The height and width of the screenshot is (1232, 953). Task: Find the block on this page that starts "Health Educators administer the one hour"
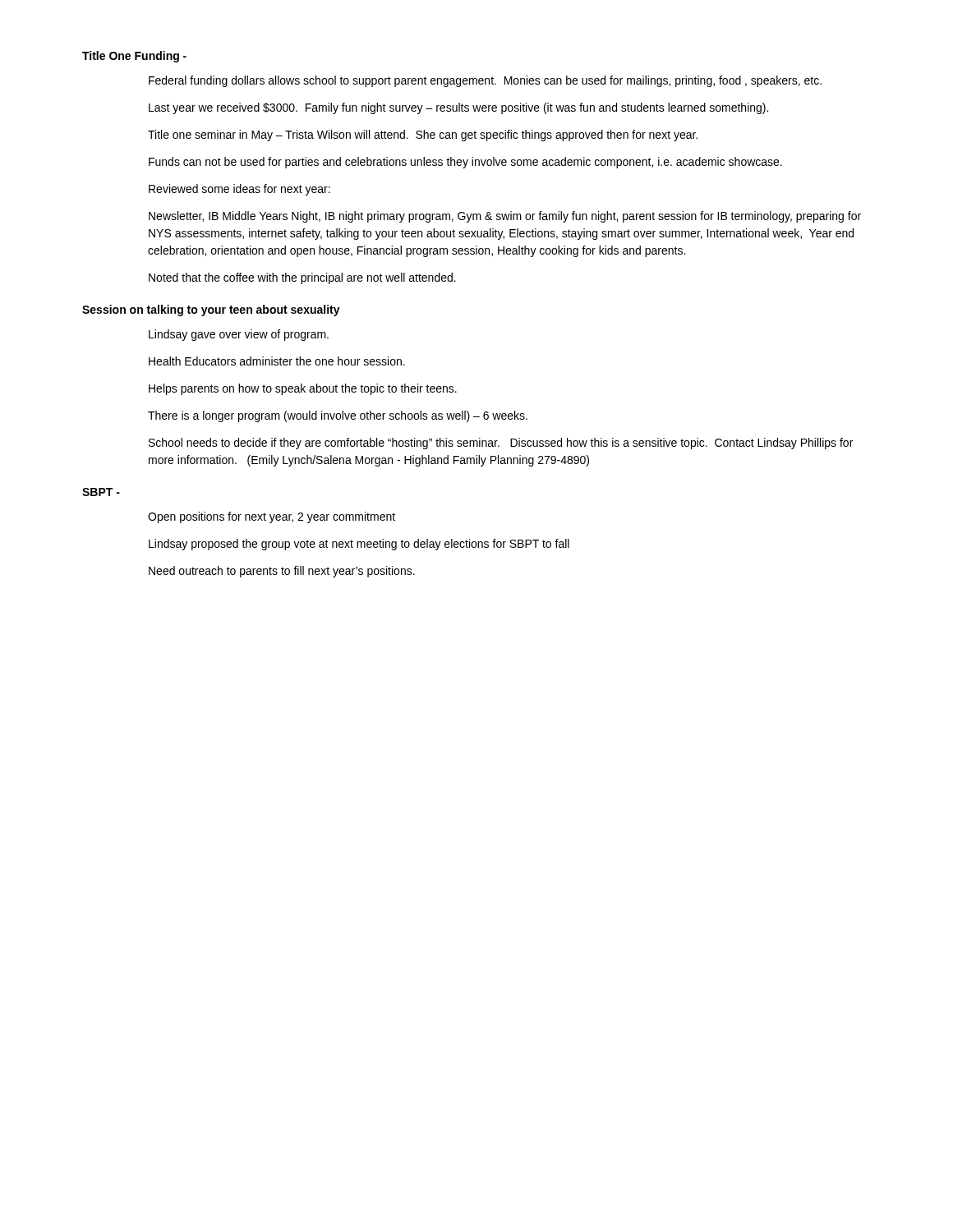[277, 361]
